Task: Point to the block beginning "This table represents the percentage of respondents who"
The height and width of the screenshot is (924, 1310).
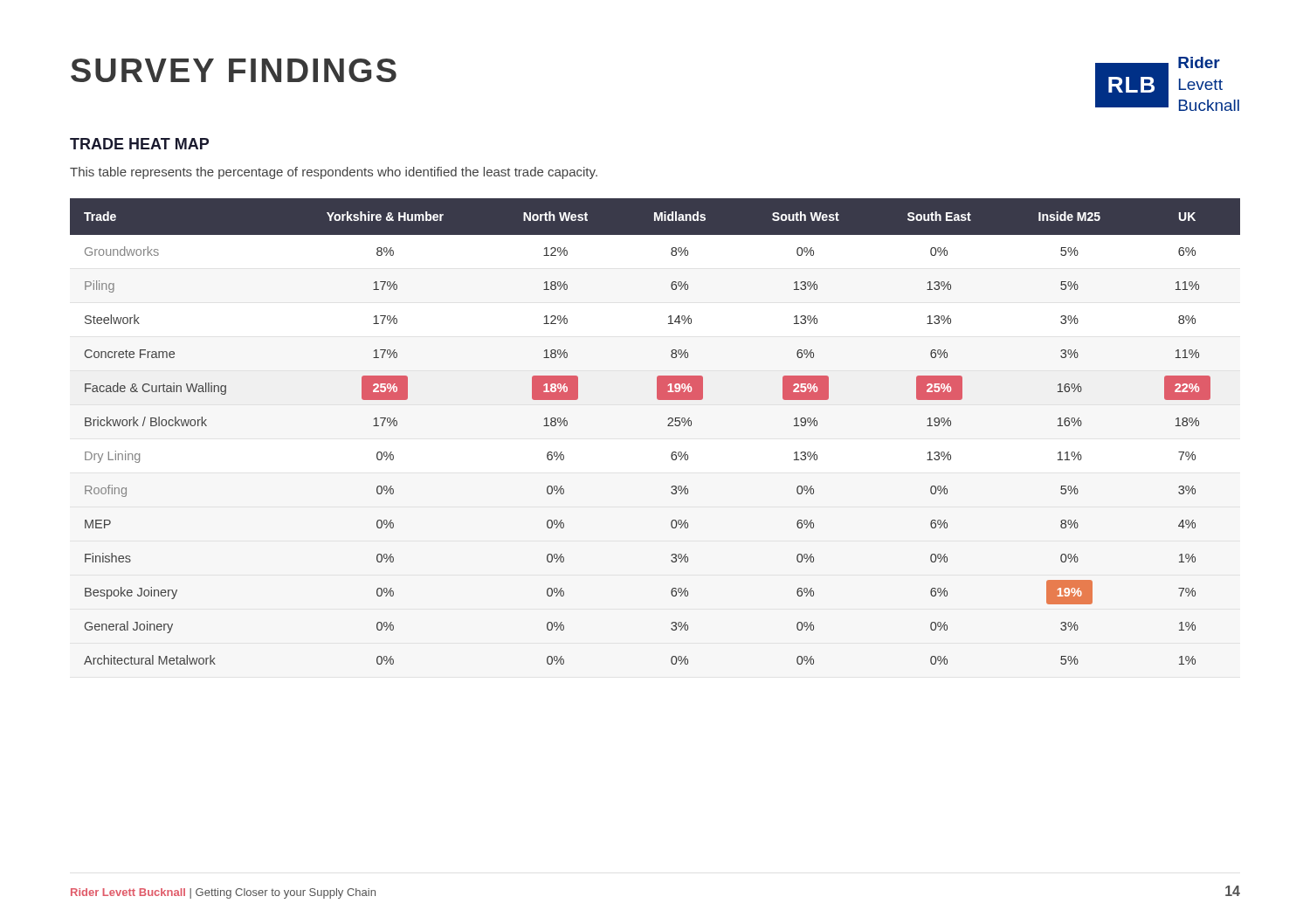Action: coord(334,172)
